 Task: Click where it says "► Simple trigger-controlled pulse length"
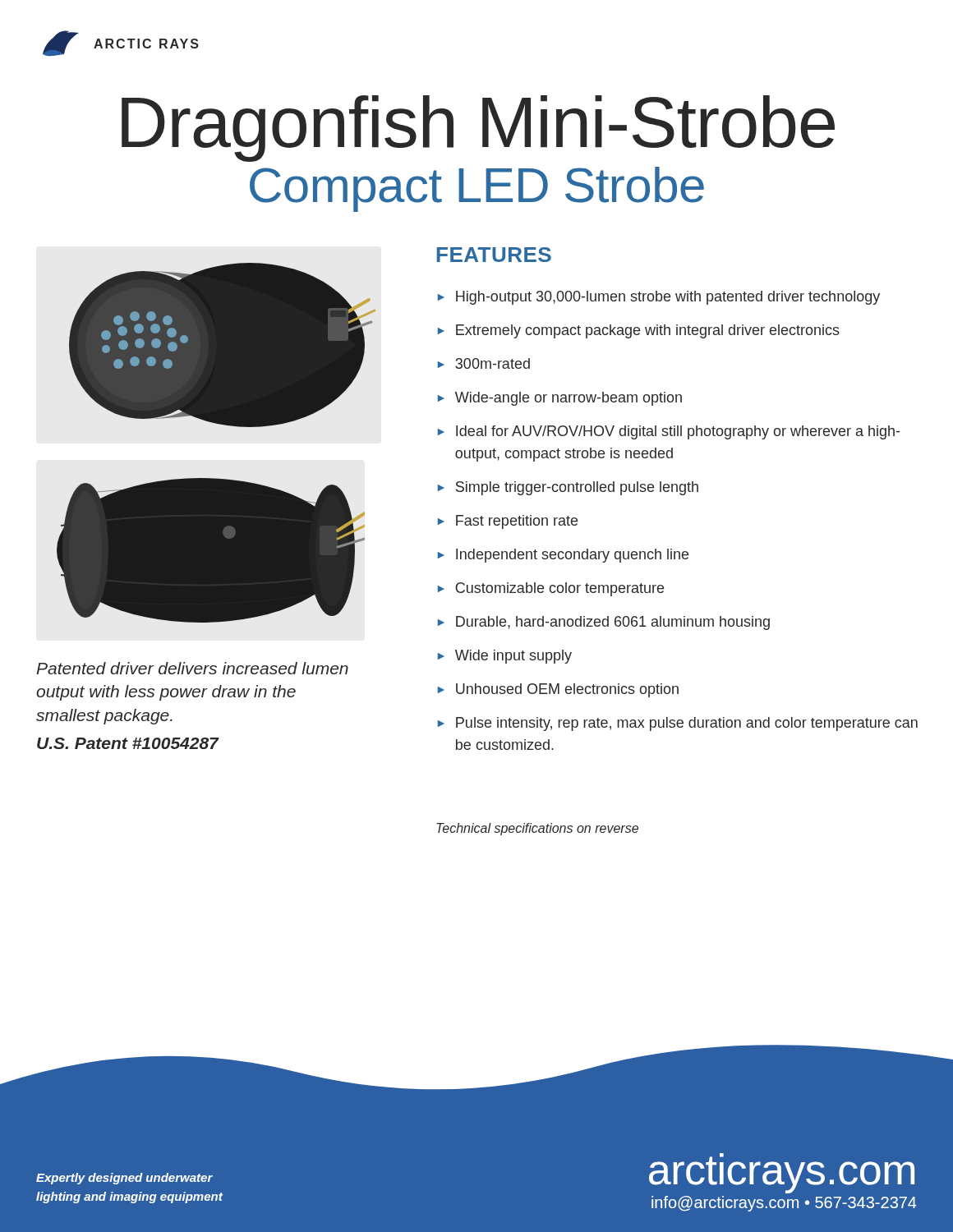567,488
